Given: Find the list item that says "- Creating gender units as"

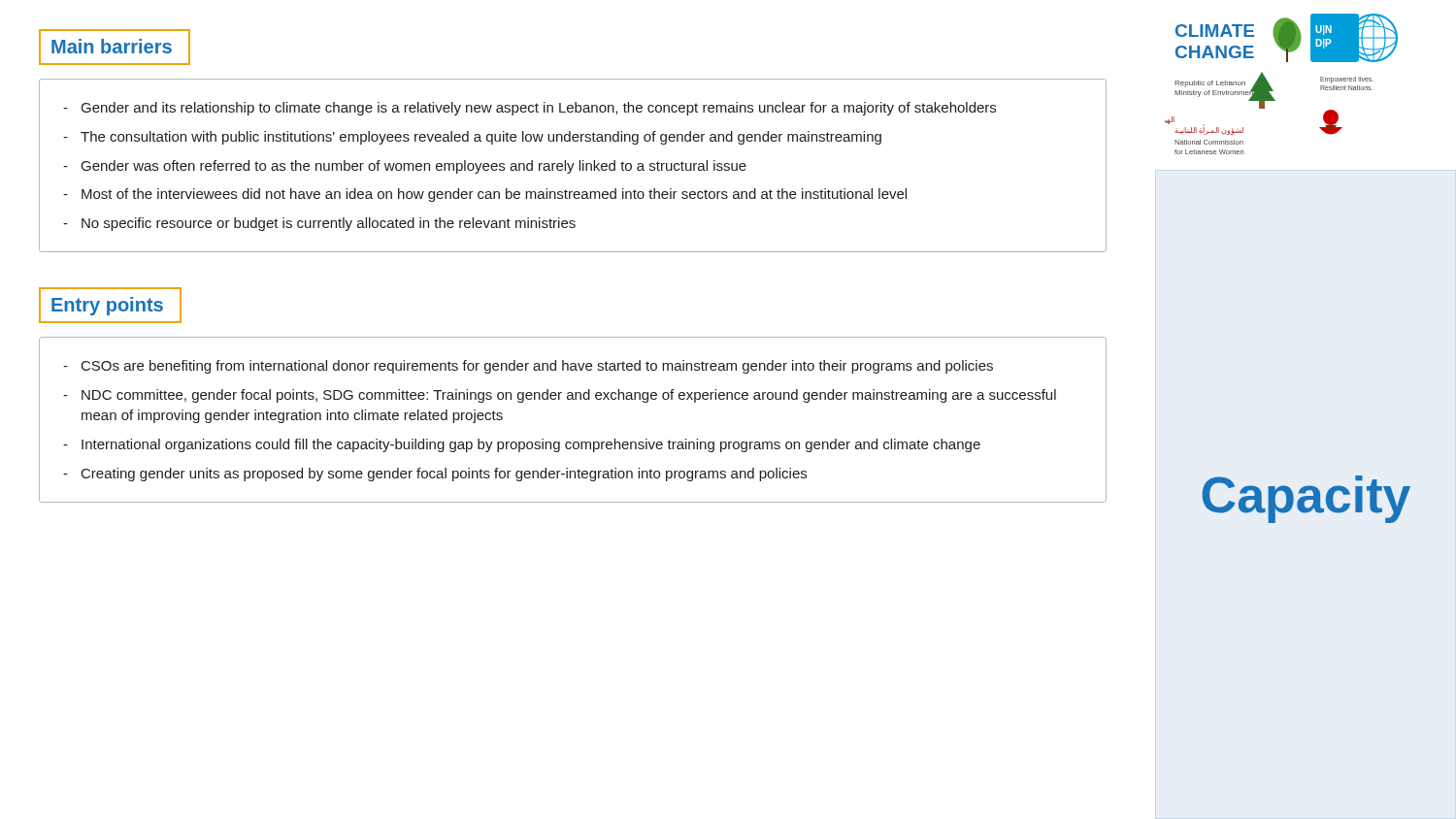Looking at the screenshot, I should click(x=570, y=473).
